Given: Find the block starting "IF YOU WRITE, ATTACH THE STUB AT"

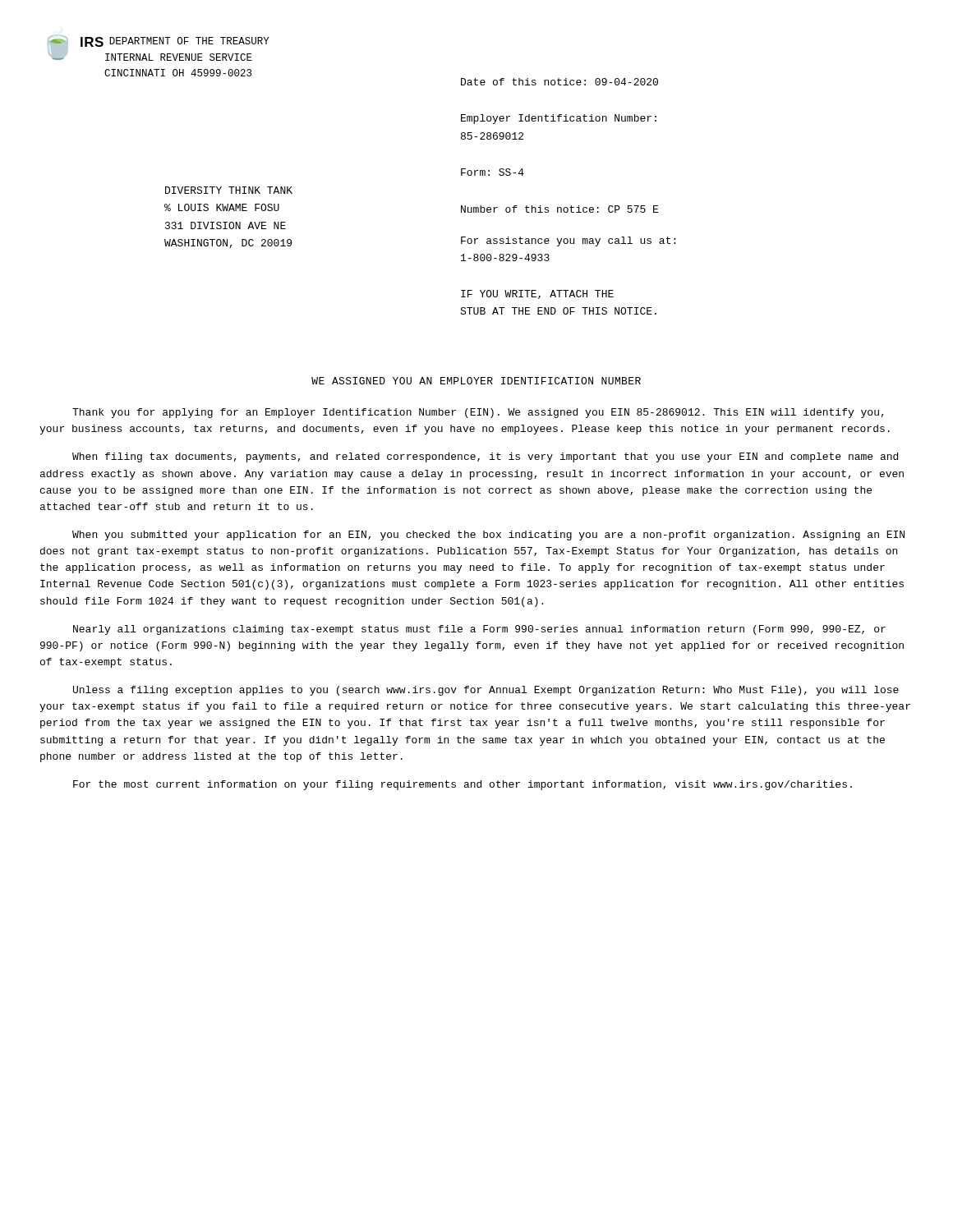Looking at the screenshot, I should click(559, 303).
